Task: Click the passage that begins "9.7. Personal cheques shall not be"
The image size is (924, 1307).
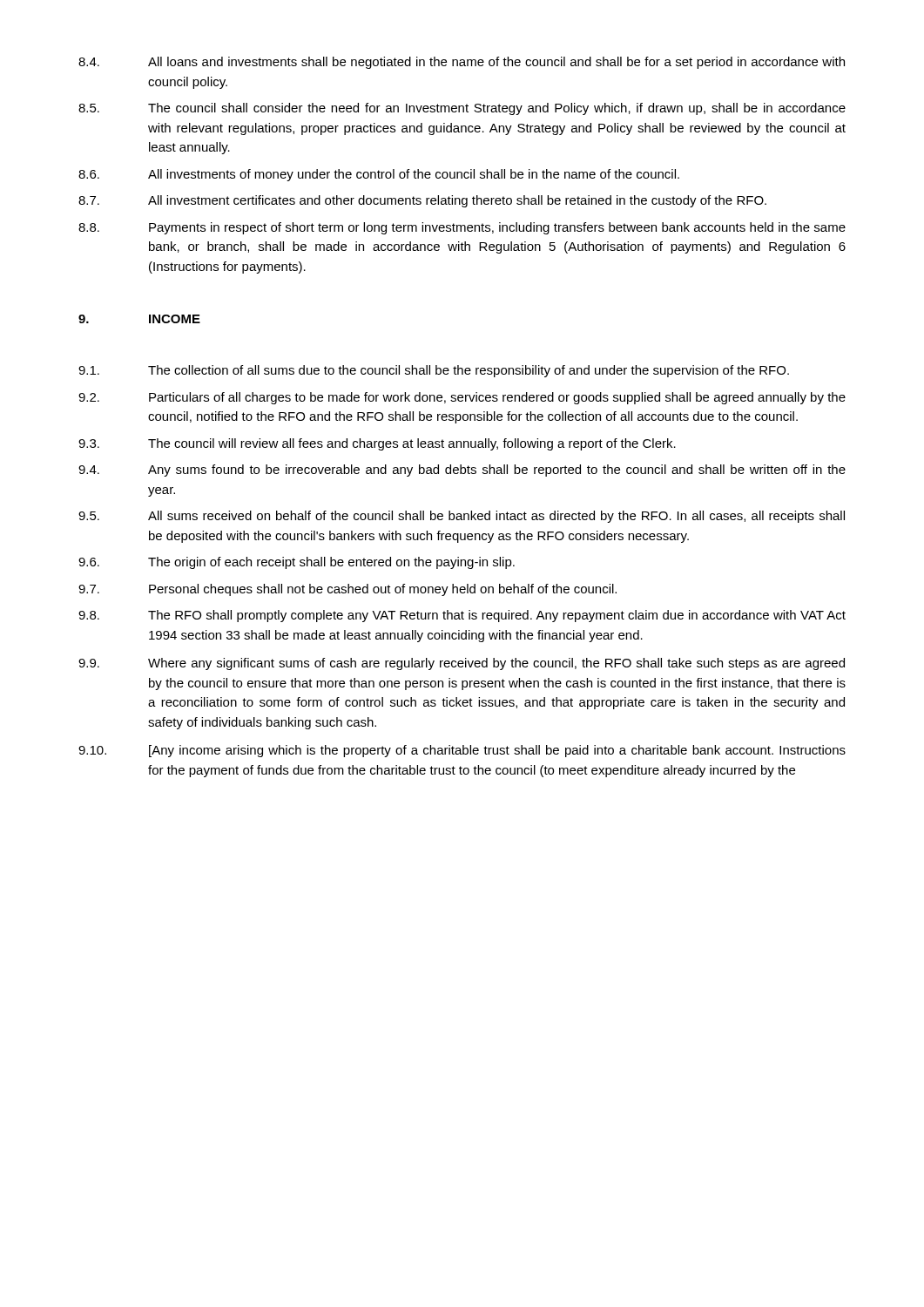Action: (462, 589)
